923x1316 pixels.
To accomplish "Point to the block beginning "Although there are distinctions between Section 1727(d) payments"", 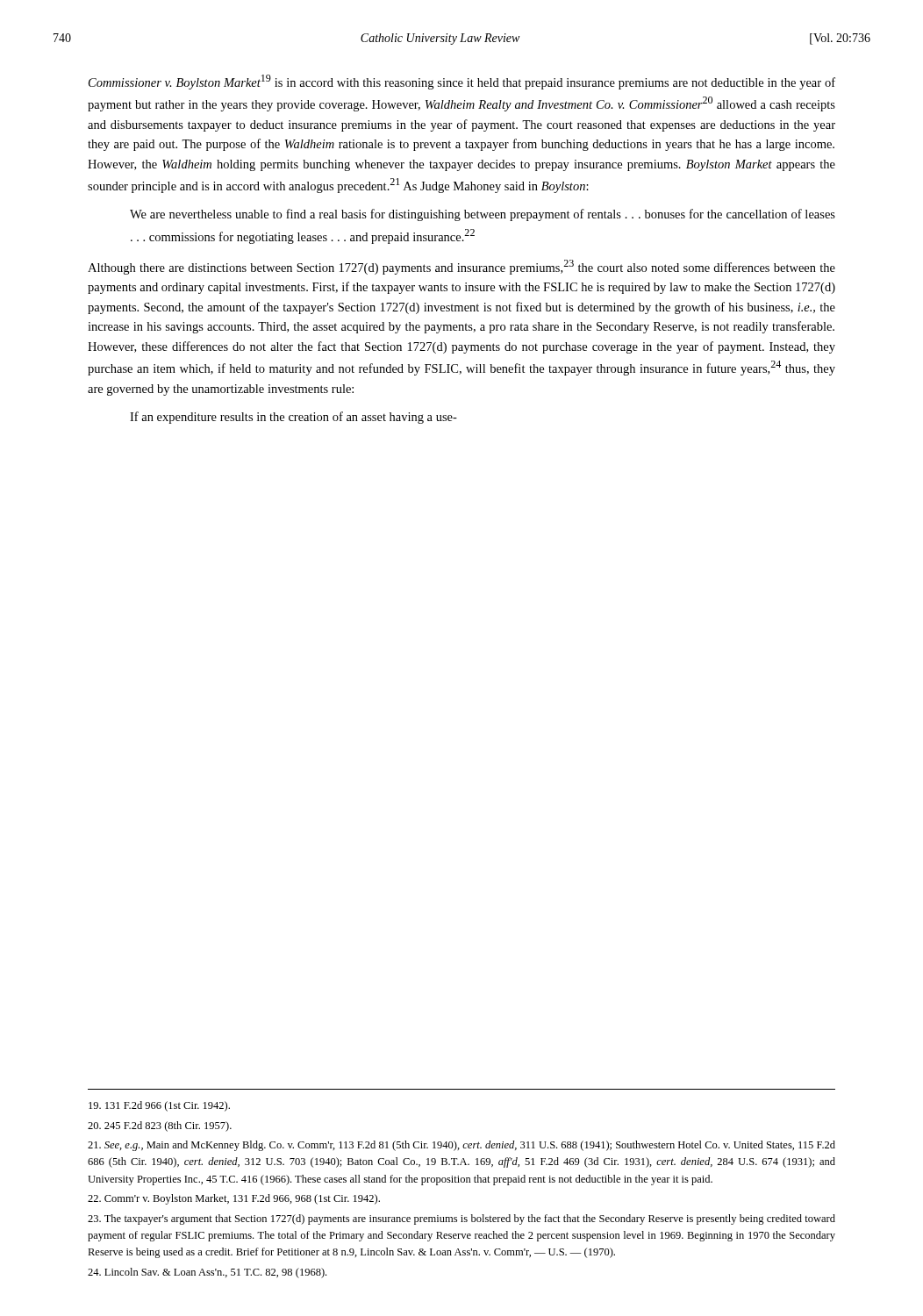I will 462,327.
